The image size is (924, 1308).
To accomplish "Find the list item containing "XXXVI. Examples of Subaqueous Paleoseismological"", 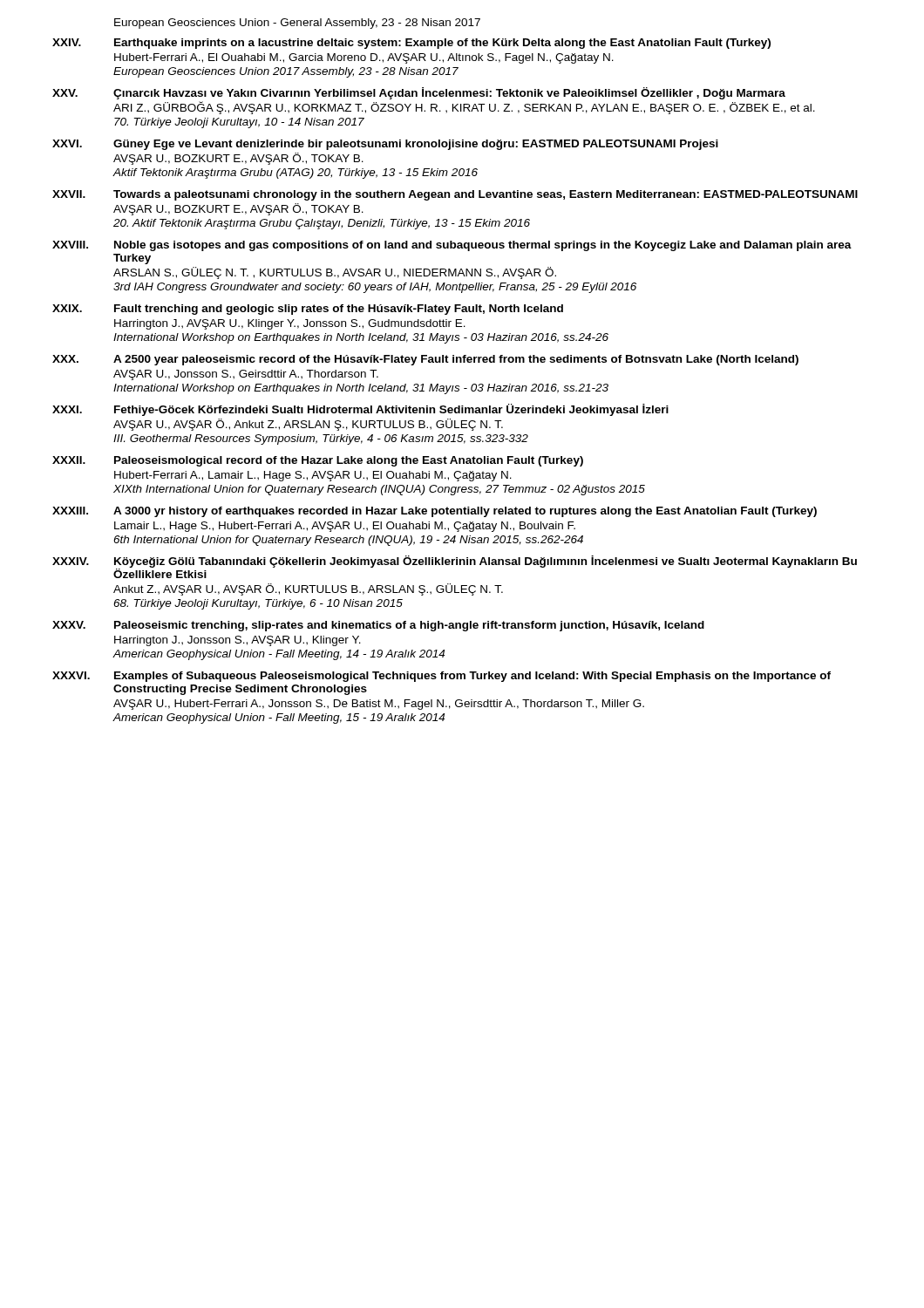I will click(462, 696).
